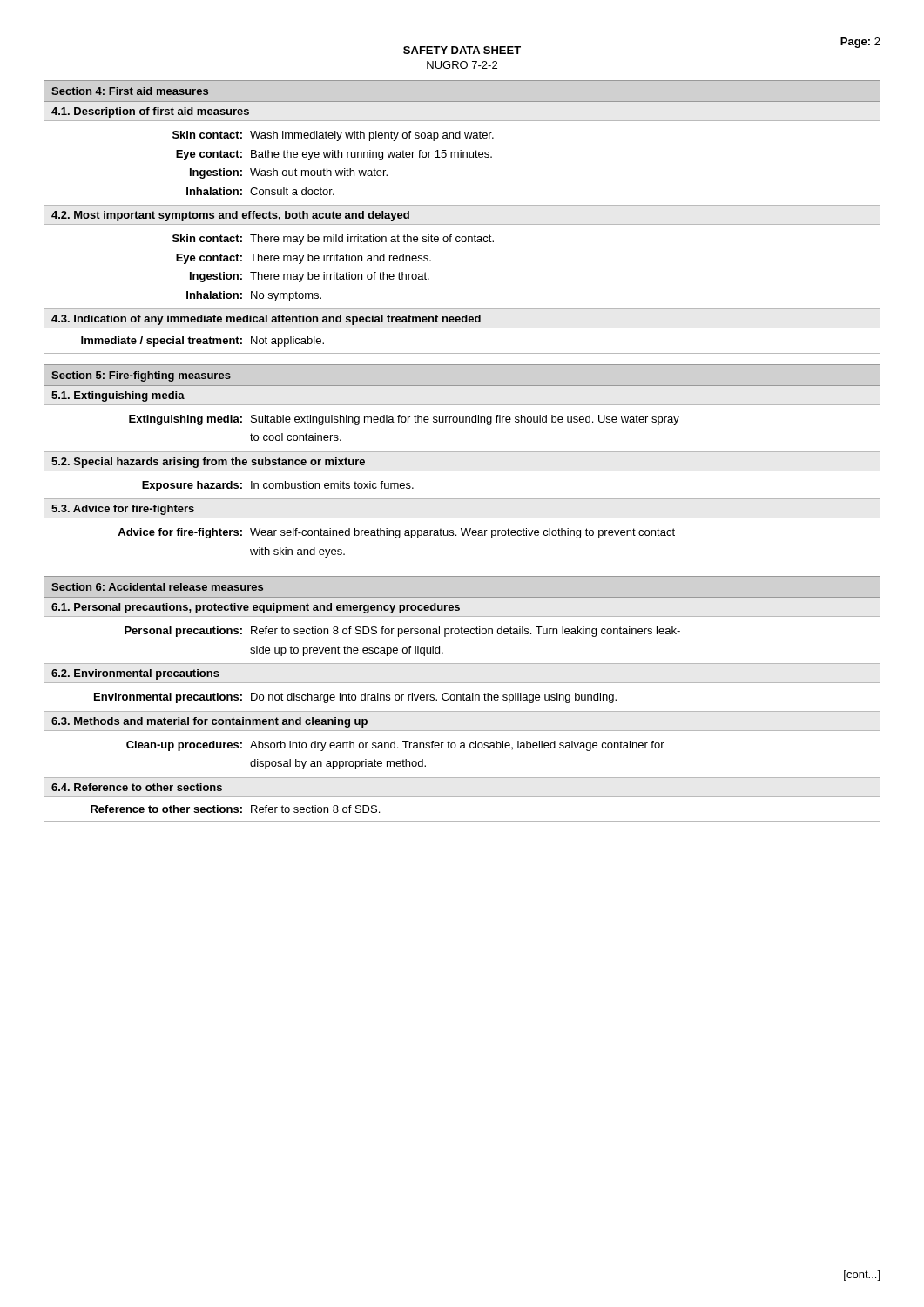The height and width of the screenshot is (1307, 924).
Task: Click the passage that begins "Environmental precautions: Do not discharge into drains"
Action: point(462,697)
